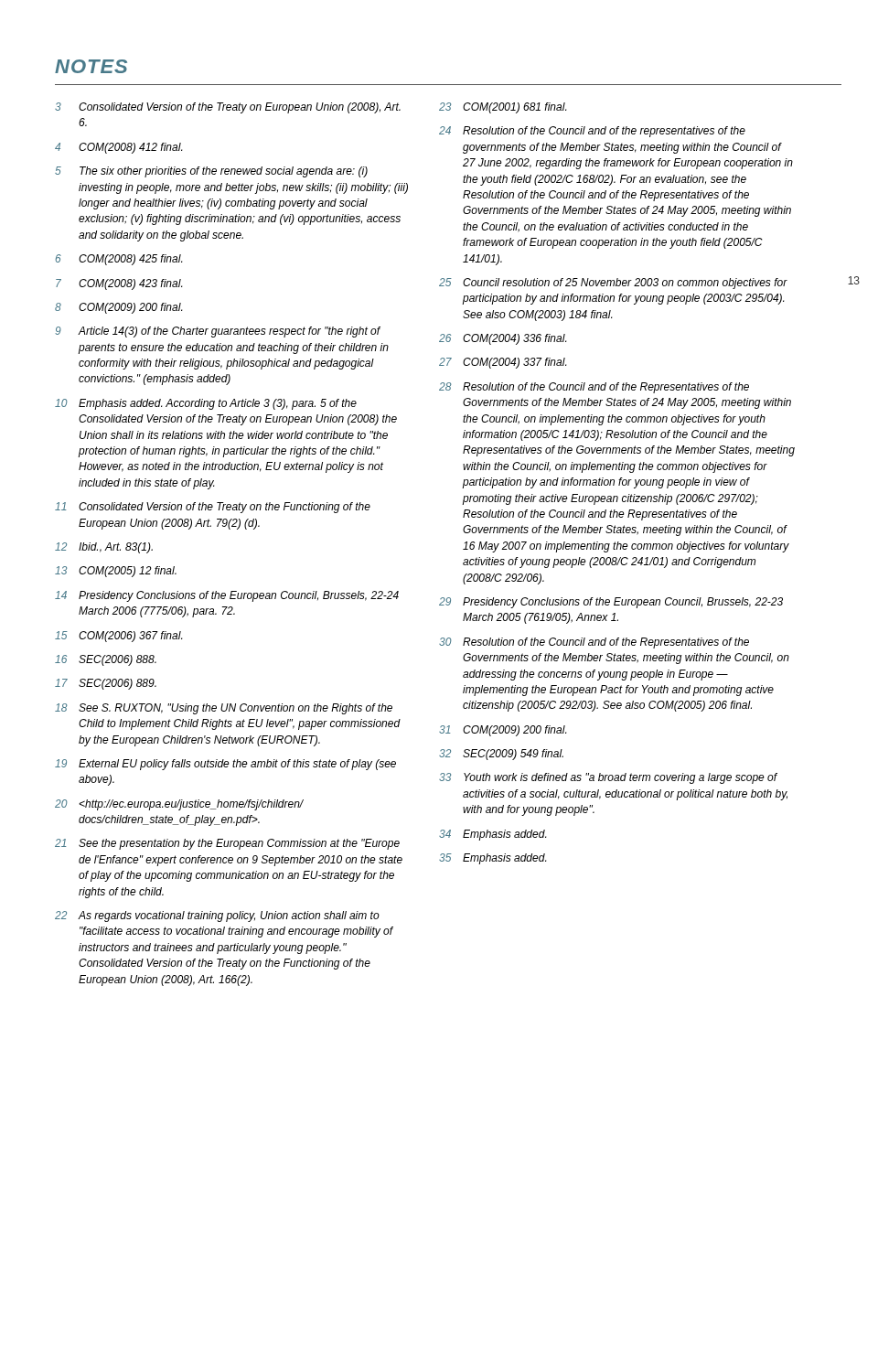Find "23 COM(2001) 681 final." on this page
Image resolution: width=878 pixels, height=1372 pixels.
point(503,108)
